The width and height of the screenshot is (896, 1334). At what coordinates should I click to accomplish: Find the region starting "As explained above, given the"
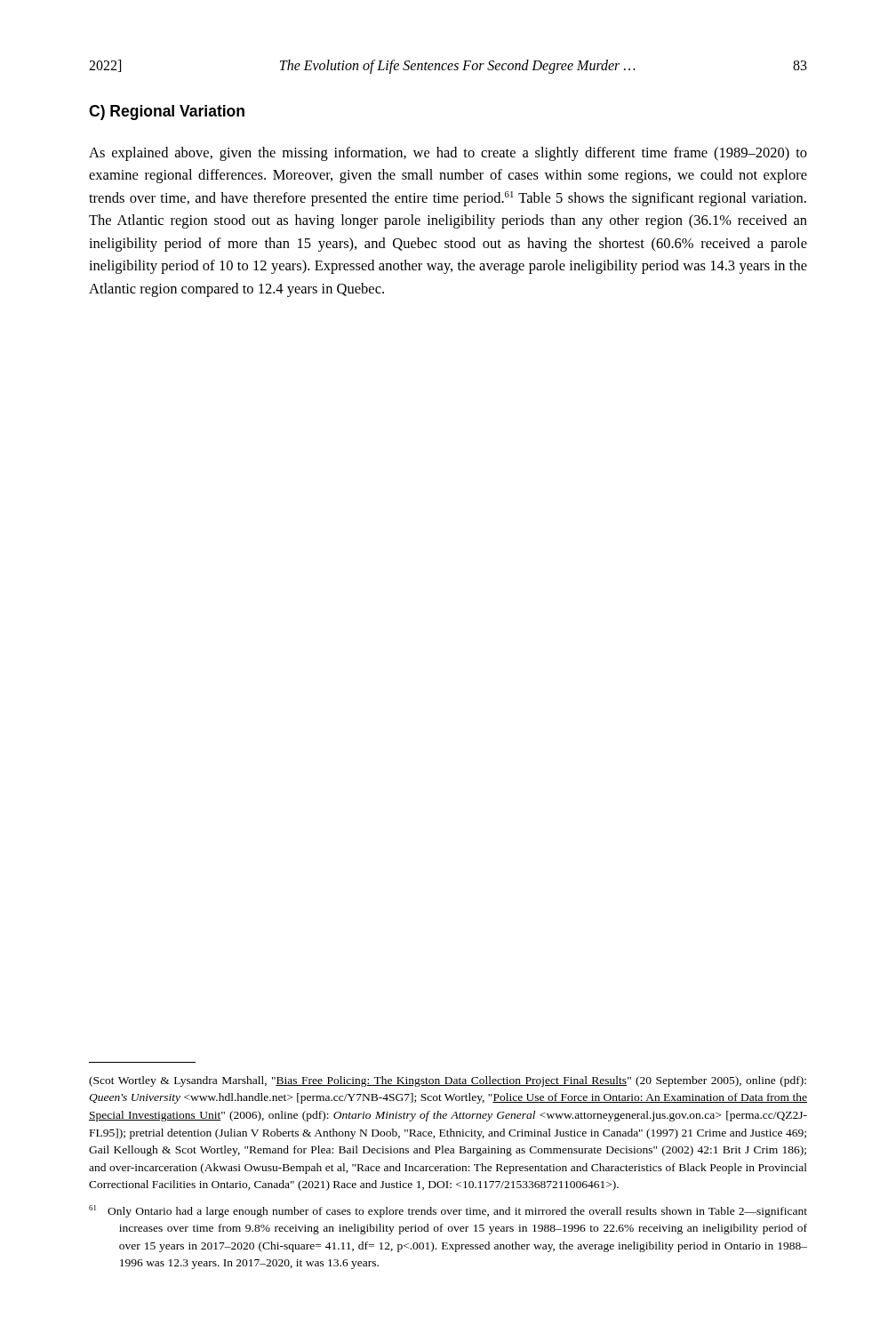(448, 220)
